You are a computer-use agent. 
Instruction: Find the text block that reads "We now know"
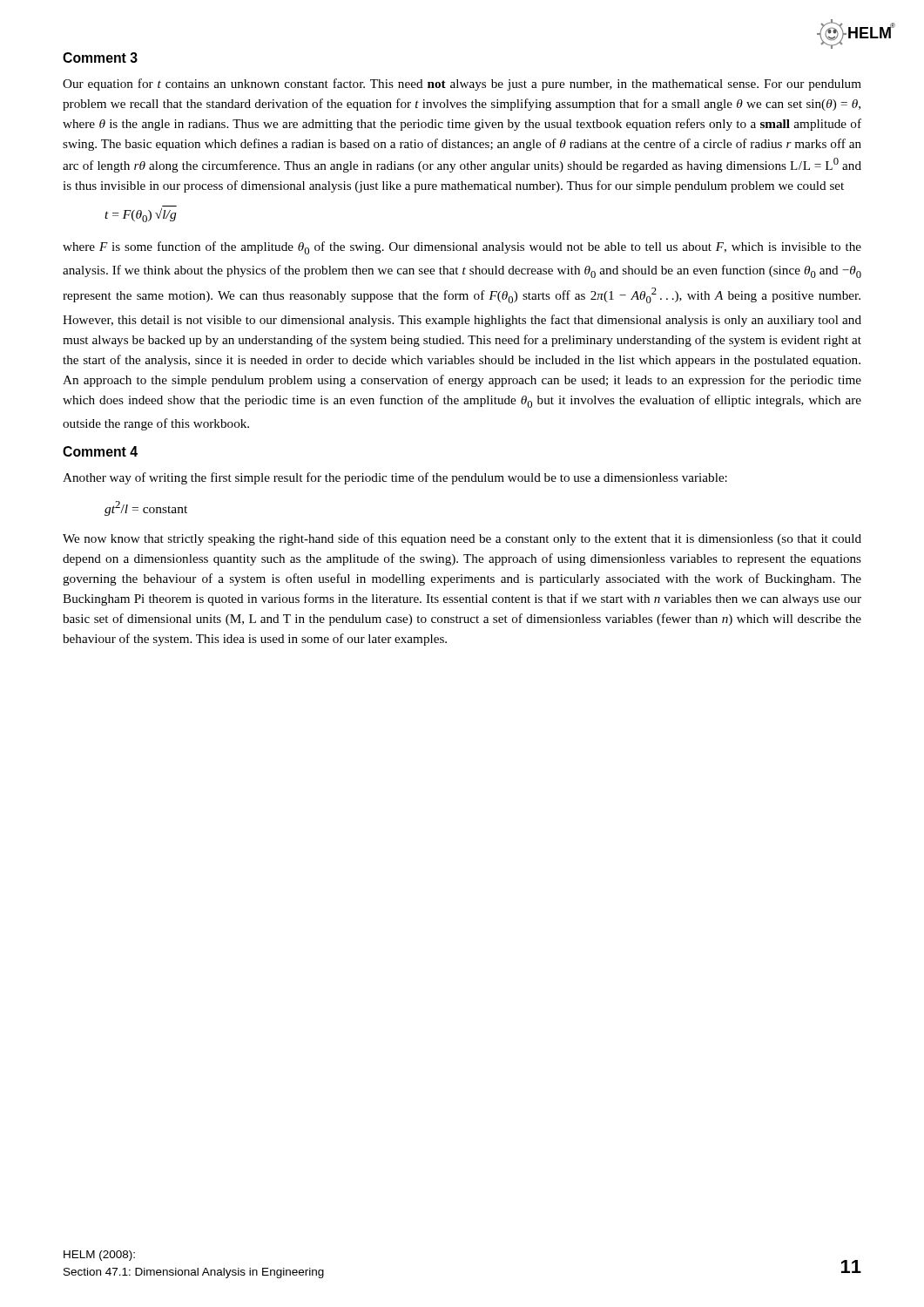click(462, 588)
